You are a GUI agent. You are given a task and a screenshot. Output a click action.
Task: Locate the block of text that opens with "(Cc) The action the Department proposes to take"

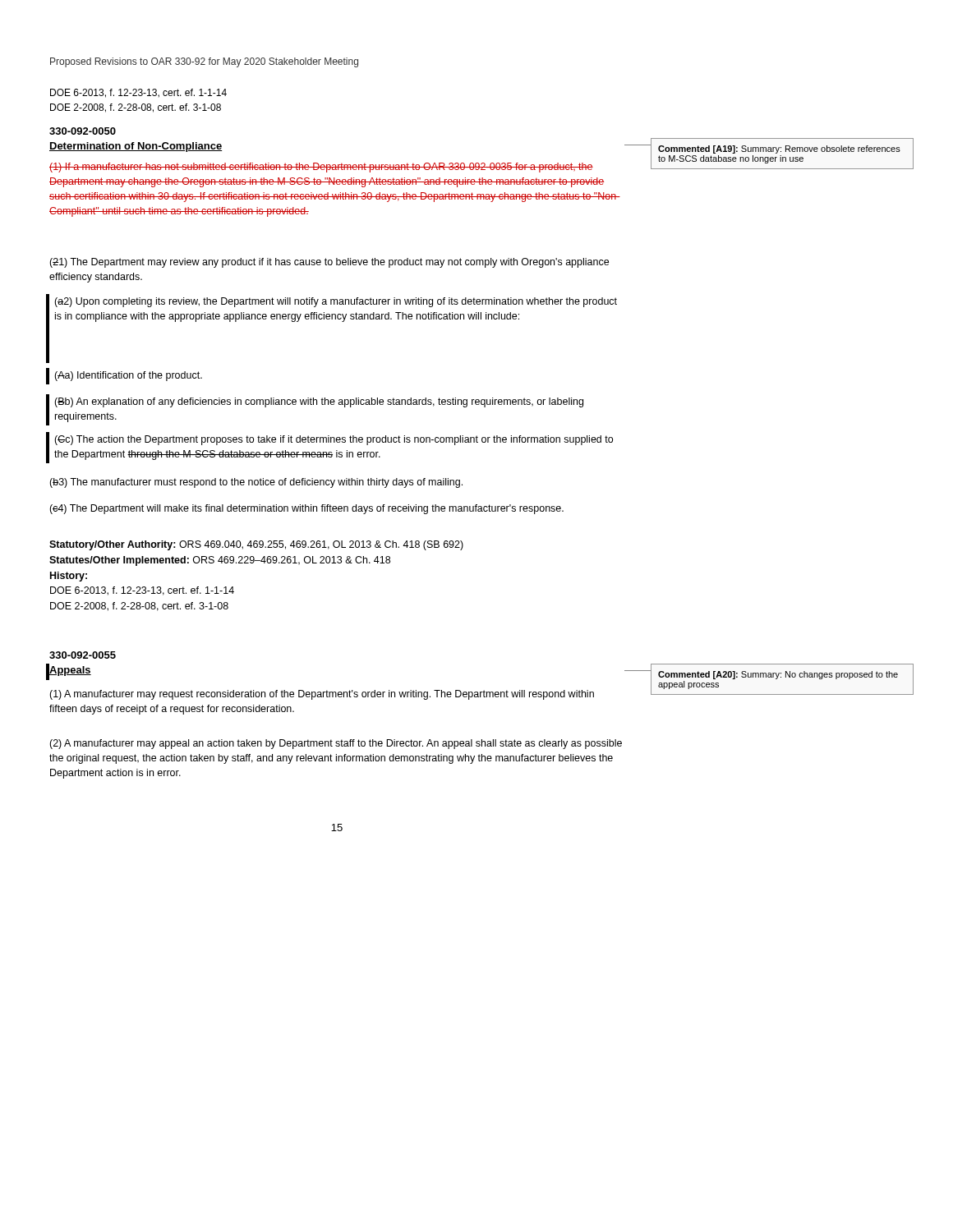coord(334,447)
